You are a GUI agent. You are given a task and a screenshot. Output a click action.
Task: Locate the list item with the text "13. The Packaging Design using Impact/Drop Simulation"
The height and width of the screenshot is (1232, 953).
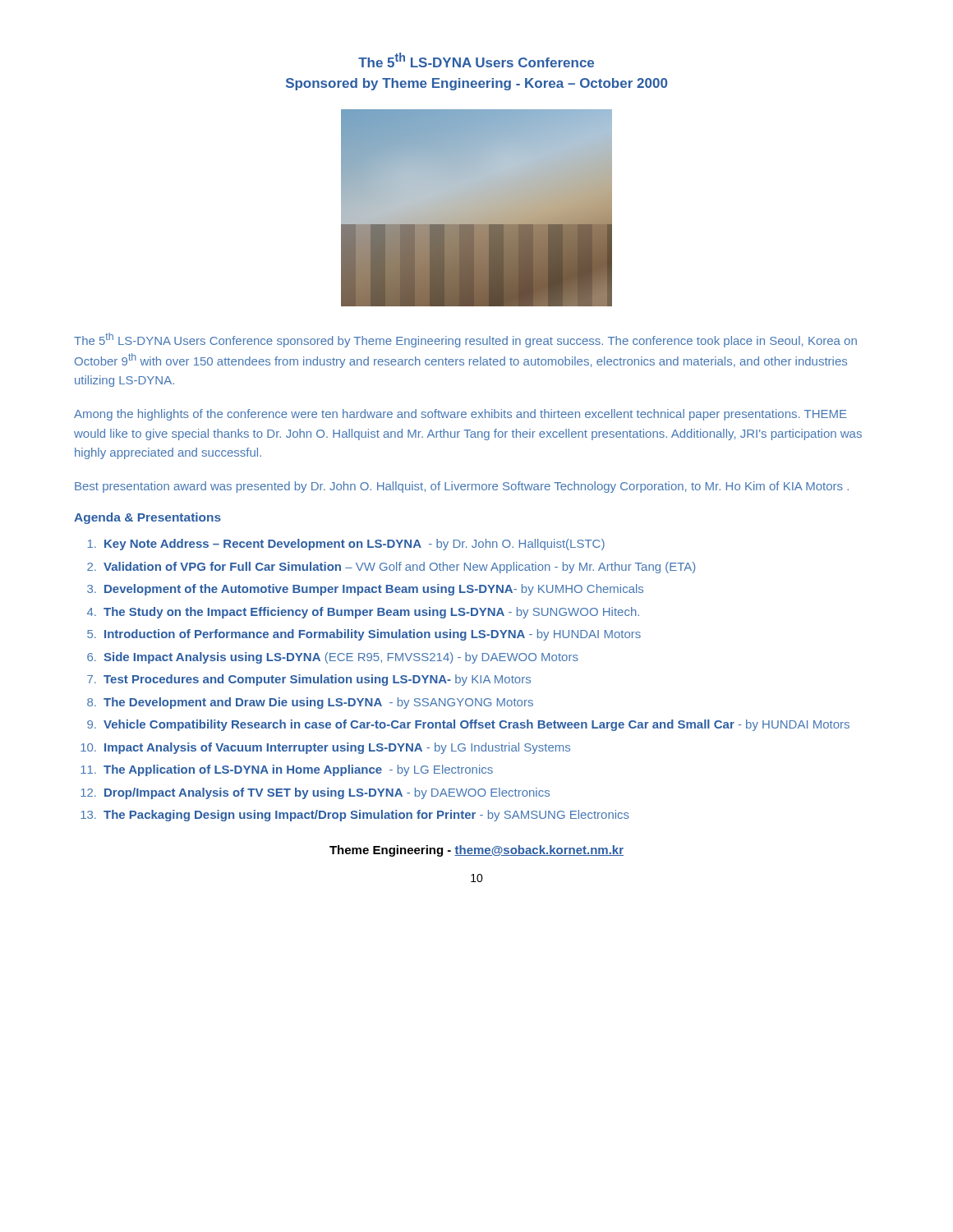pyautogui.click(x=476, y=815)
